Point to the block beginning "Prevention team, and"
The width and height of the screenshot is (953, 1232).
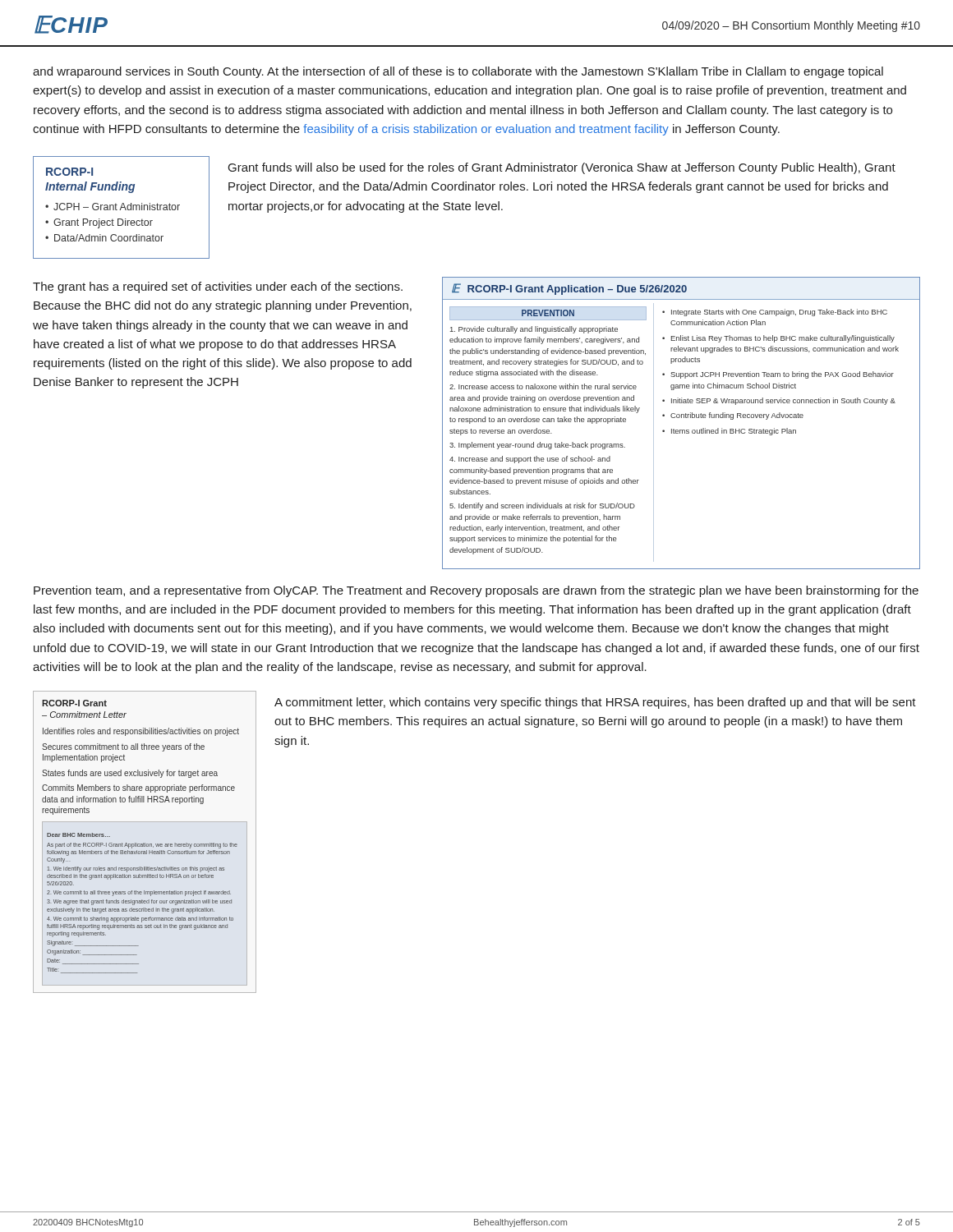pyautogui.click(x=476, y=628)
